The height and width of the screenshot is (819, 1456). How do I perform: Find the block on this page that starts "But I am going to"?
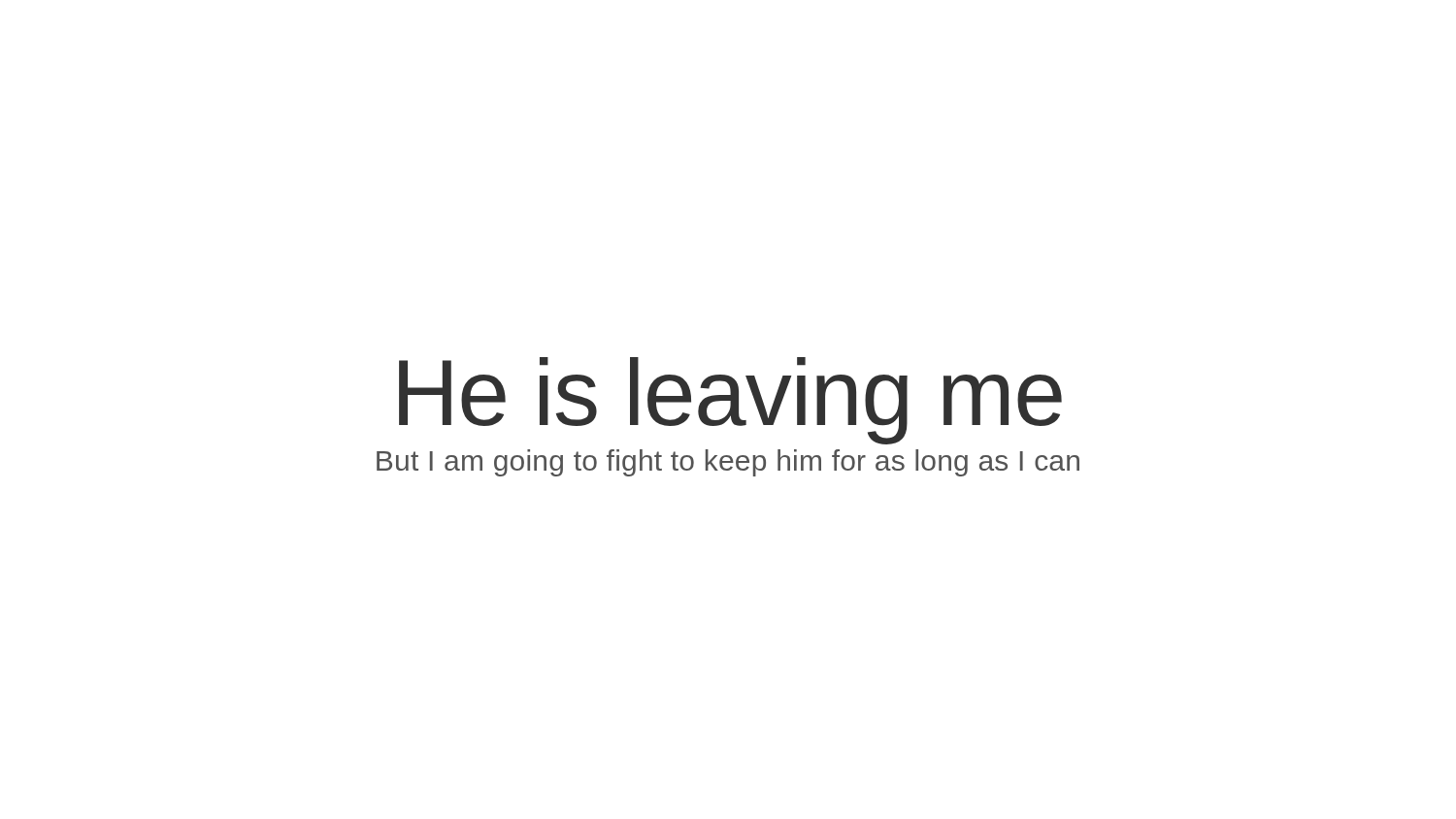click(x=728, y=460)
